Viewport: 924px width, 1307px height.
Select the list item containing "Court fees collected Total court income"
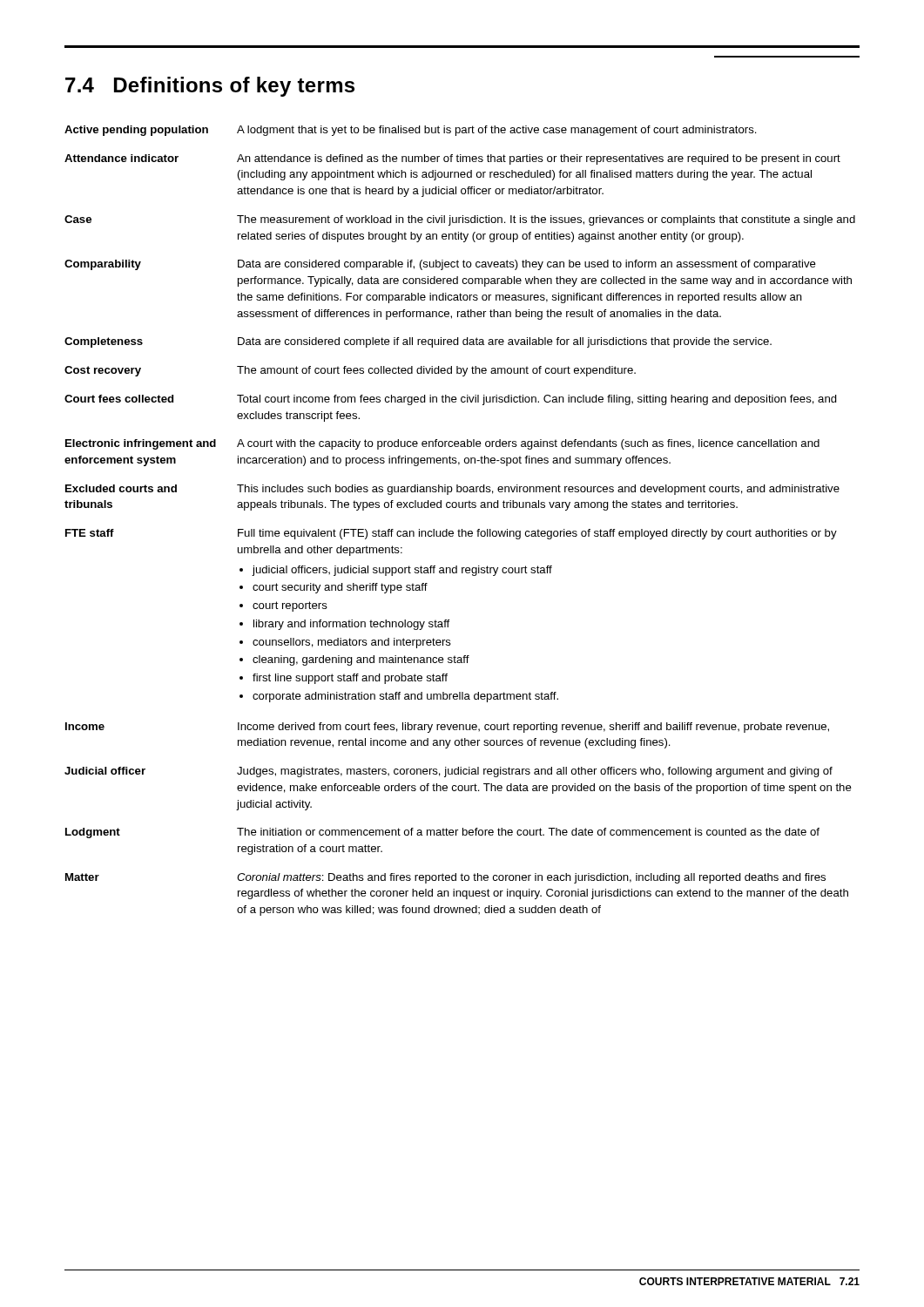[462, 407]
